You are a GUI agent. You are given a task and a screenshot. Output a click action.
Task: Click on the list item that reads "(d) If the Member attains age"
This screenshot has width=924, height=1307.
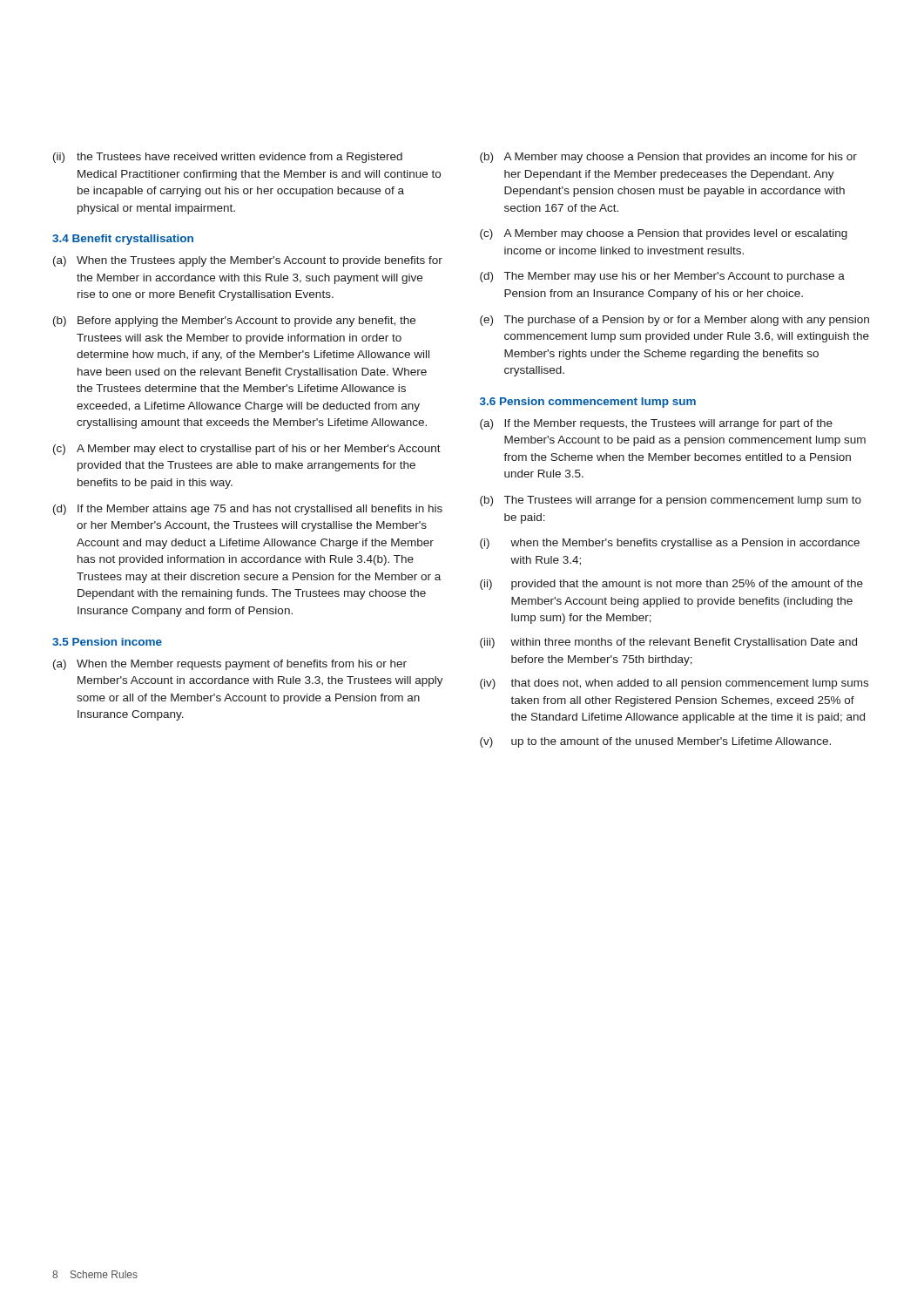click(x=248, y=559)
